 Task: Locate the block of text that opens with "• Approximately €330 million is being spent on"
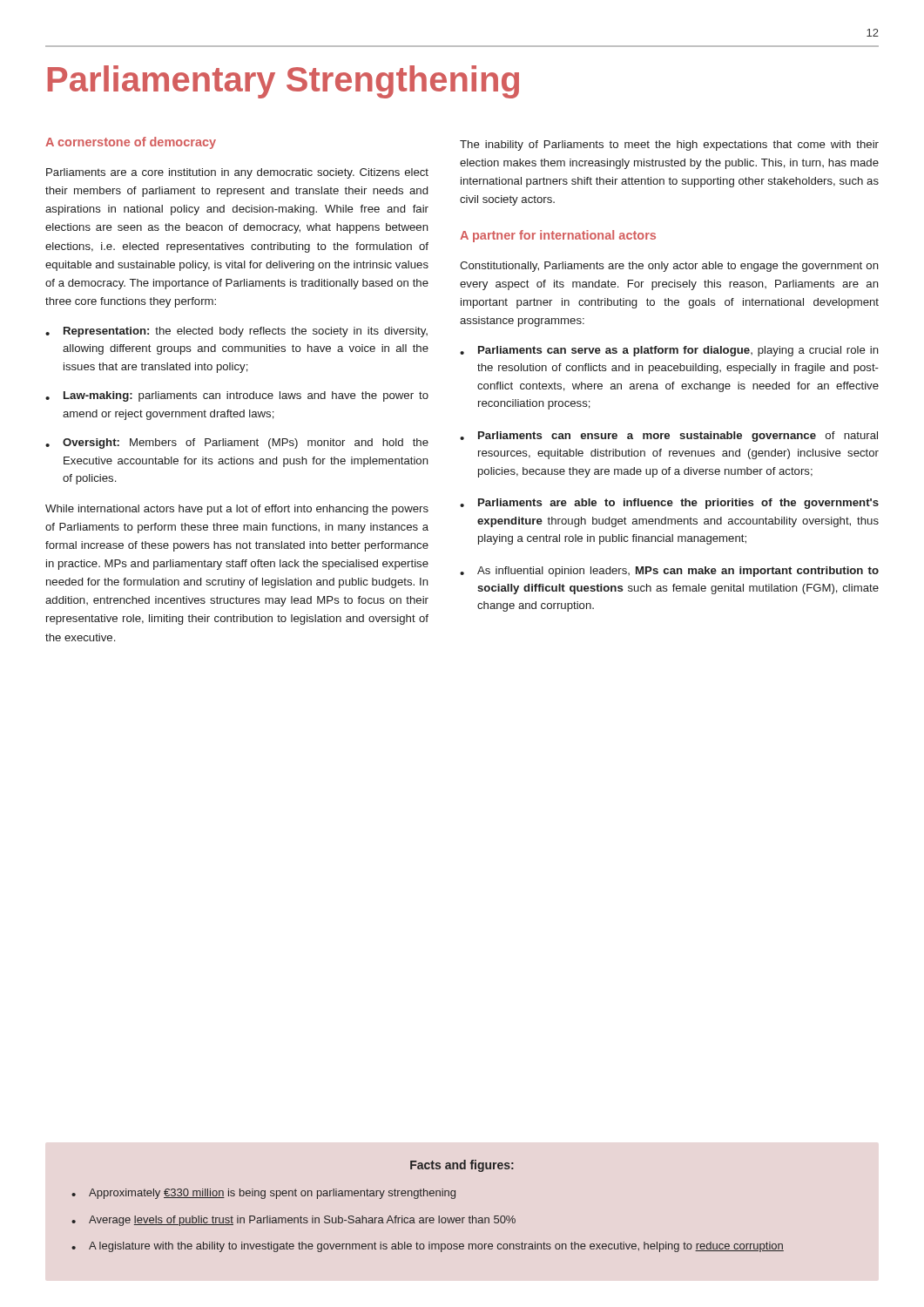462,1195
